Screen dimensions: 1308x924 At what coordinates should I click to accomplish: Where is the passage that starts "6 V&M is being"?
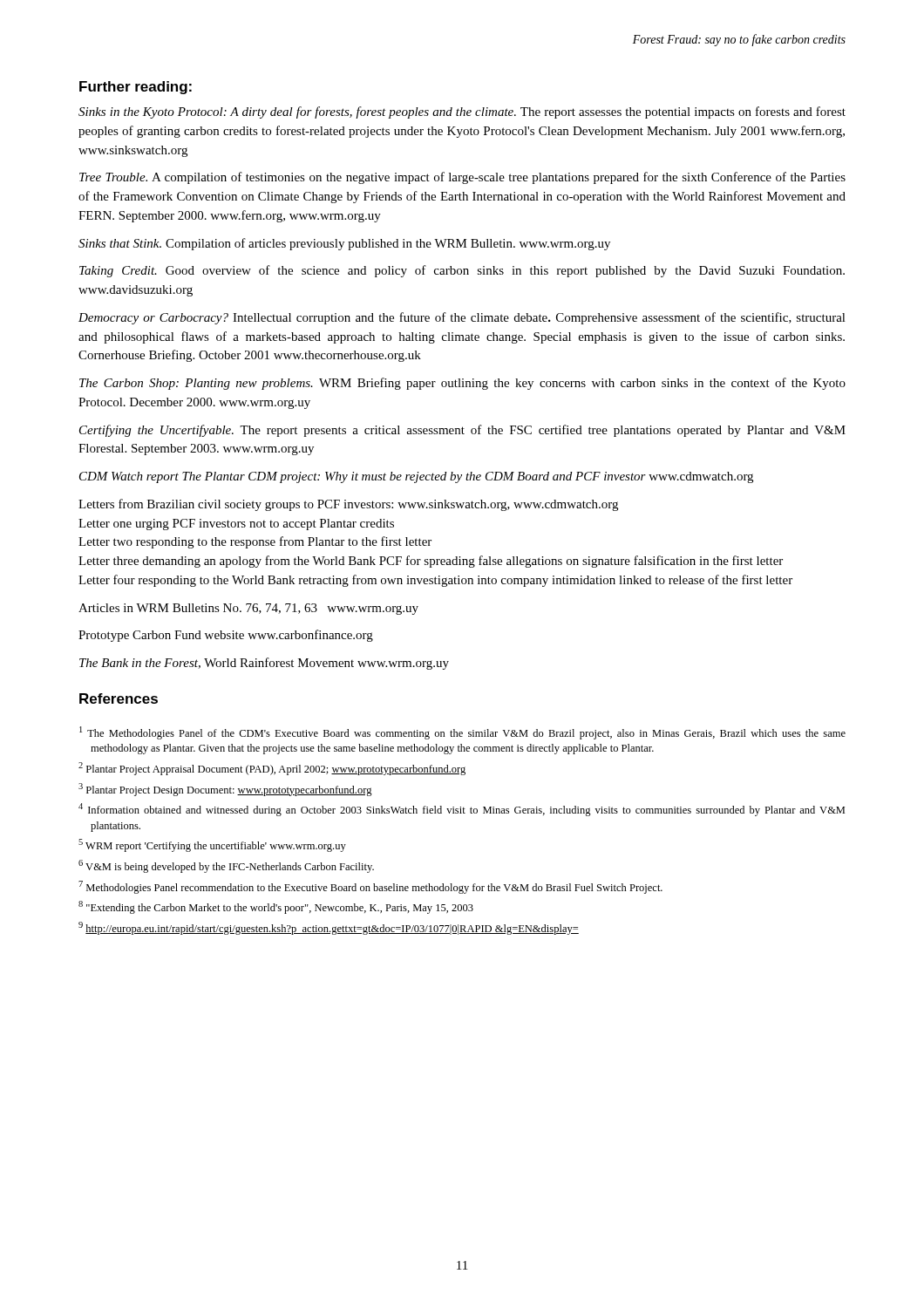(x=226, y=866)
